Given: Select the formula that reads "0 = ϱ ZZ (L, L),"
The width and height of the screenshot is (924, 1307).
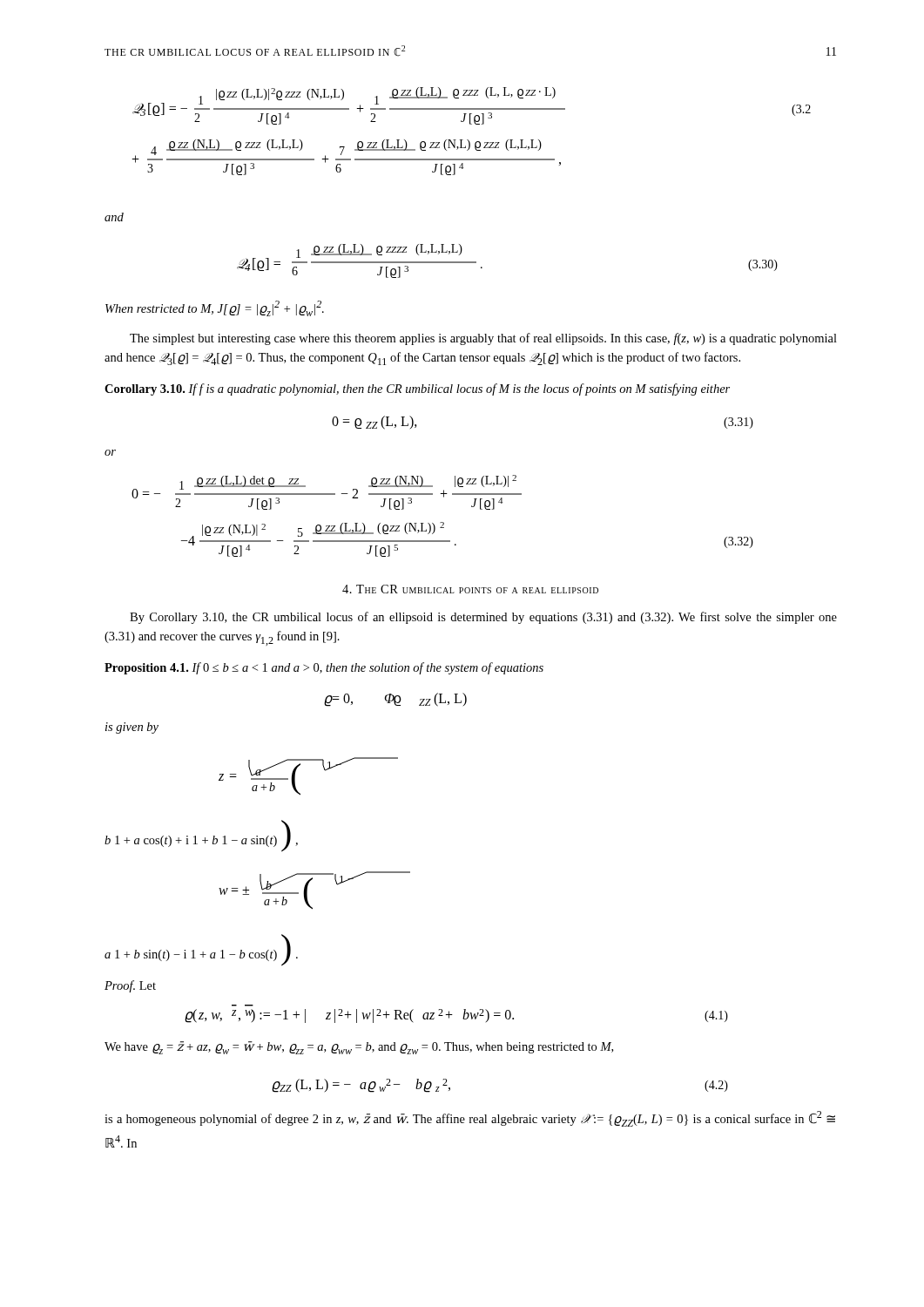Looking at the screenshot, I should (371, 422).
